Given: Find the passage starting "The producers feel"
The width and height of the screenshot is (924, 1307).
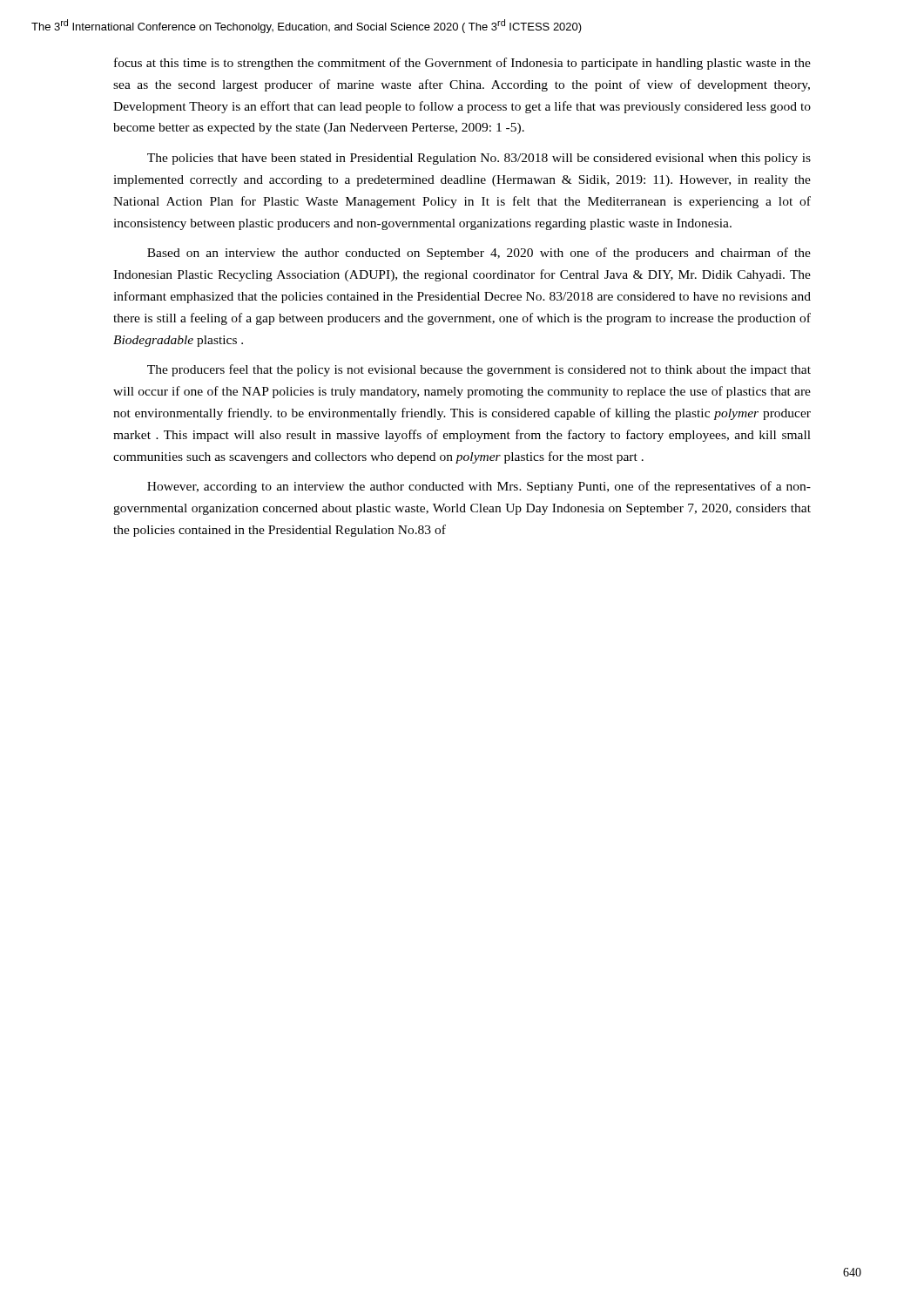Looking at the screenshot, I should 462,413.
